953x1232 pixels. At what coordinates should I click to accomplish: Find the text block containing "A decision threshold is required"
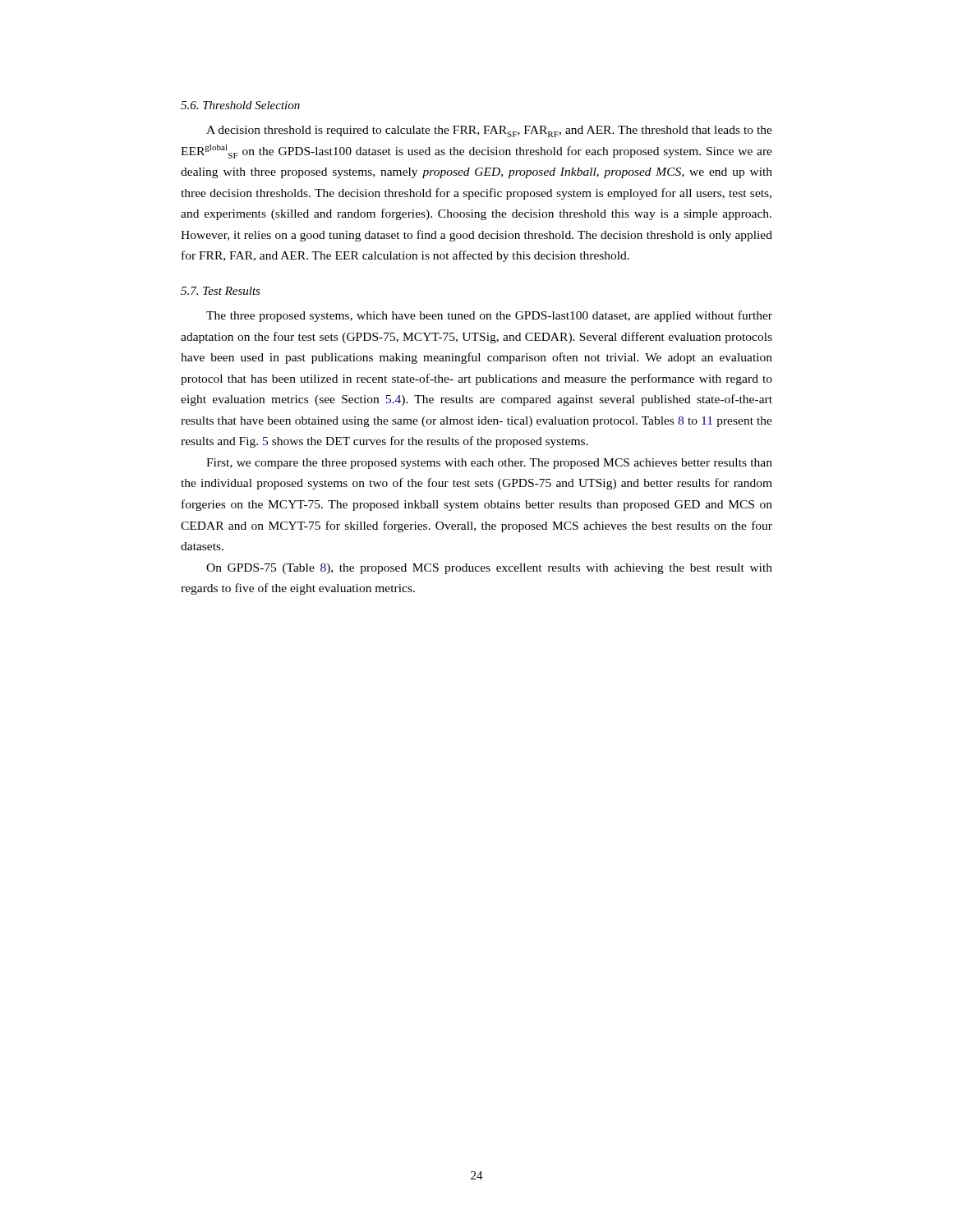coord(476,193)
